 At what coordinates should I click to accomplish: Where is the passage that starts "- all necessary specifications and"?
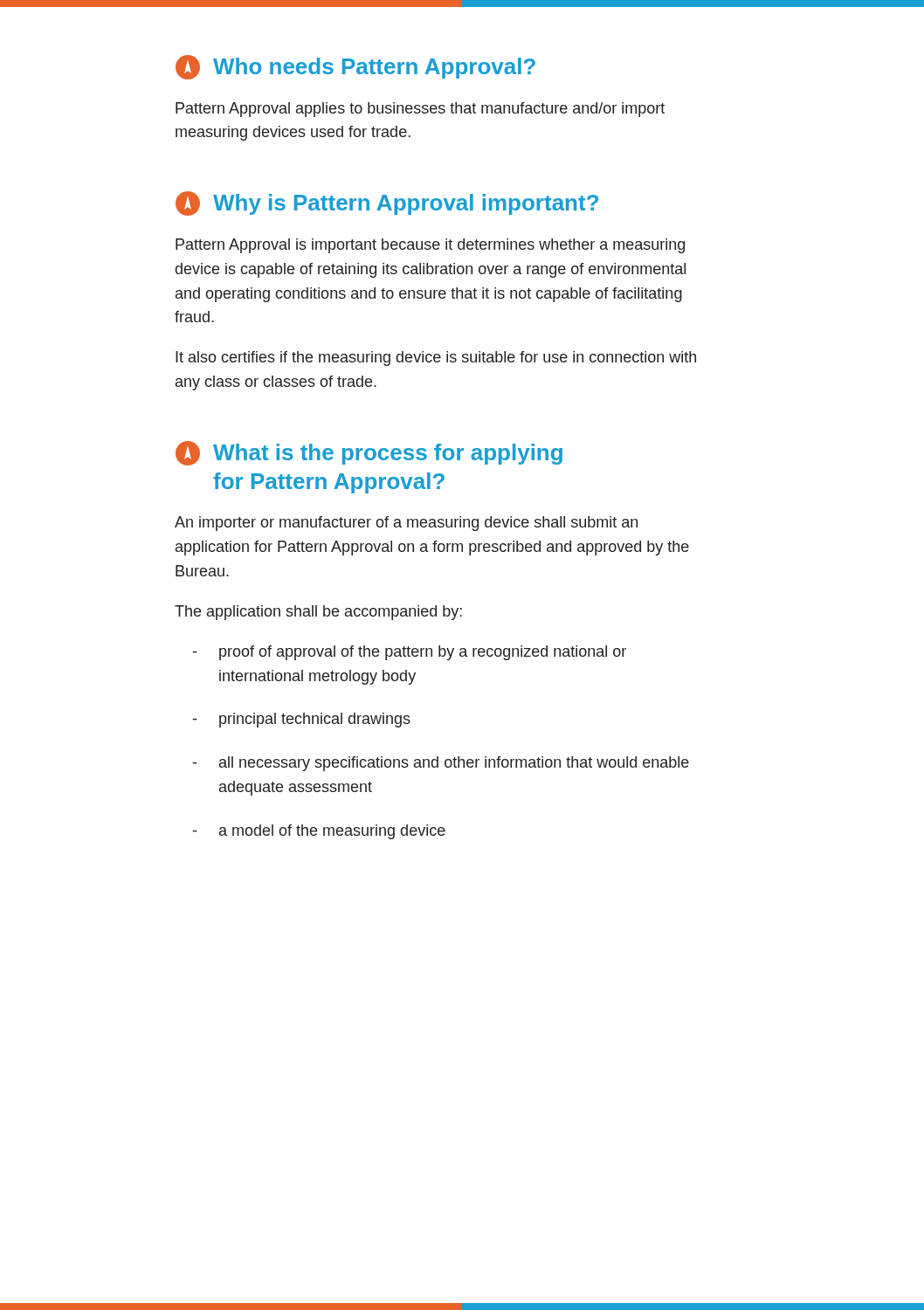(454, 776)
